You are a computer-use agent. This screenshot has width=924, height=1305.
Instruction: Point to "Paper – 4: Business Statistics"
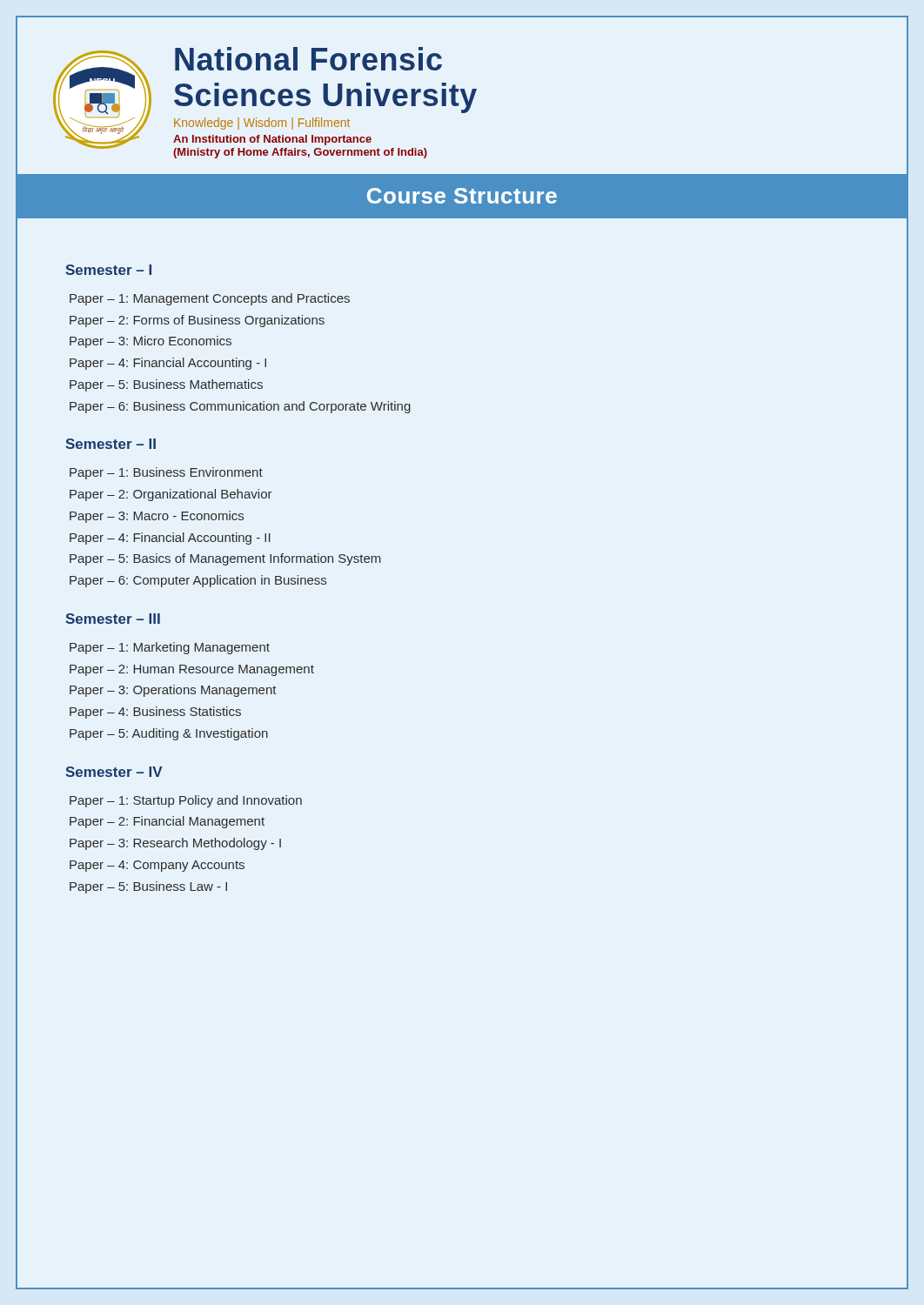click(x=155, y=711)
